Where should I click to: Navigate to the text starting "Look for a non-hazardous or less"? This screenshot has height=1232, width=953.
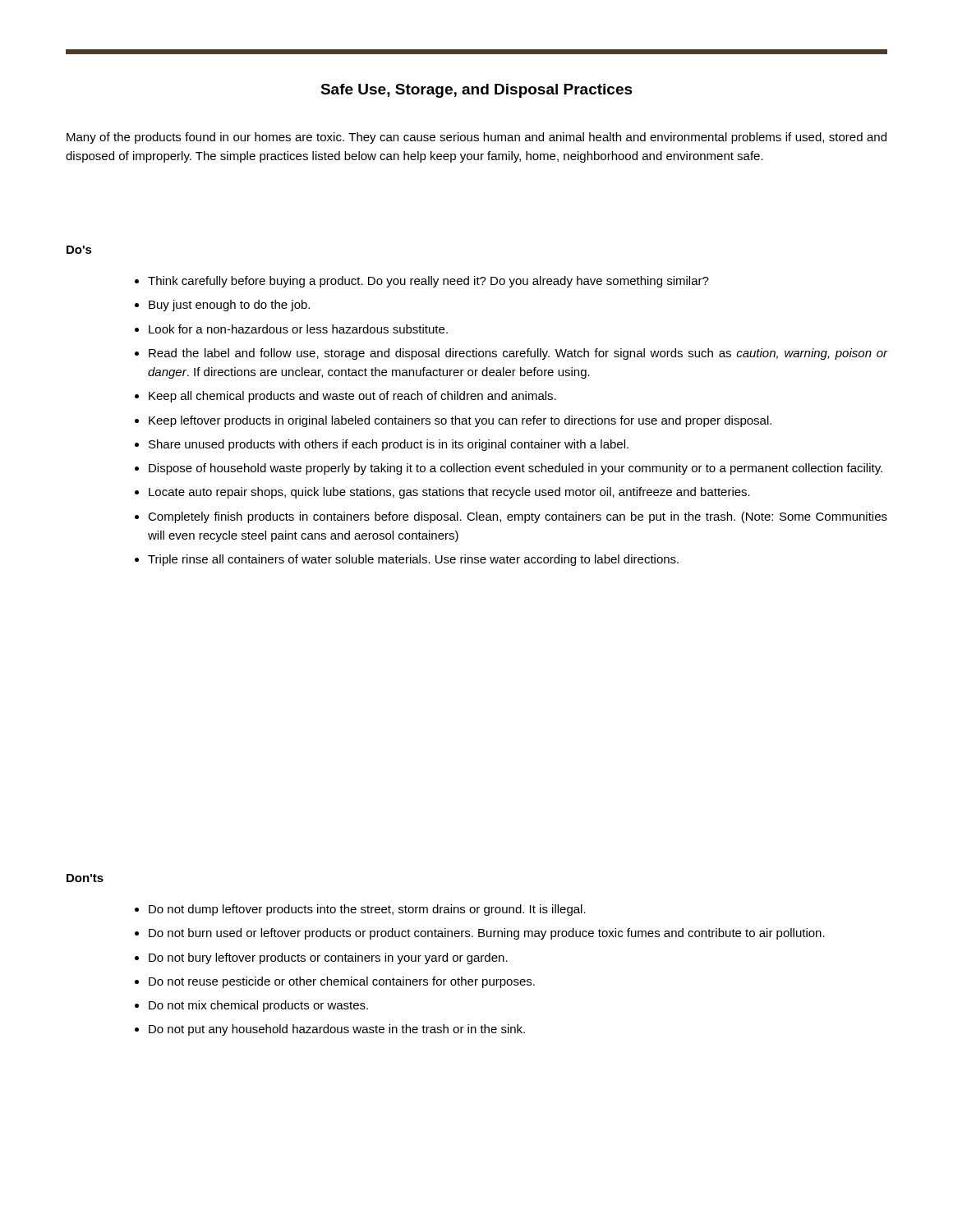[x=298, y=329]
